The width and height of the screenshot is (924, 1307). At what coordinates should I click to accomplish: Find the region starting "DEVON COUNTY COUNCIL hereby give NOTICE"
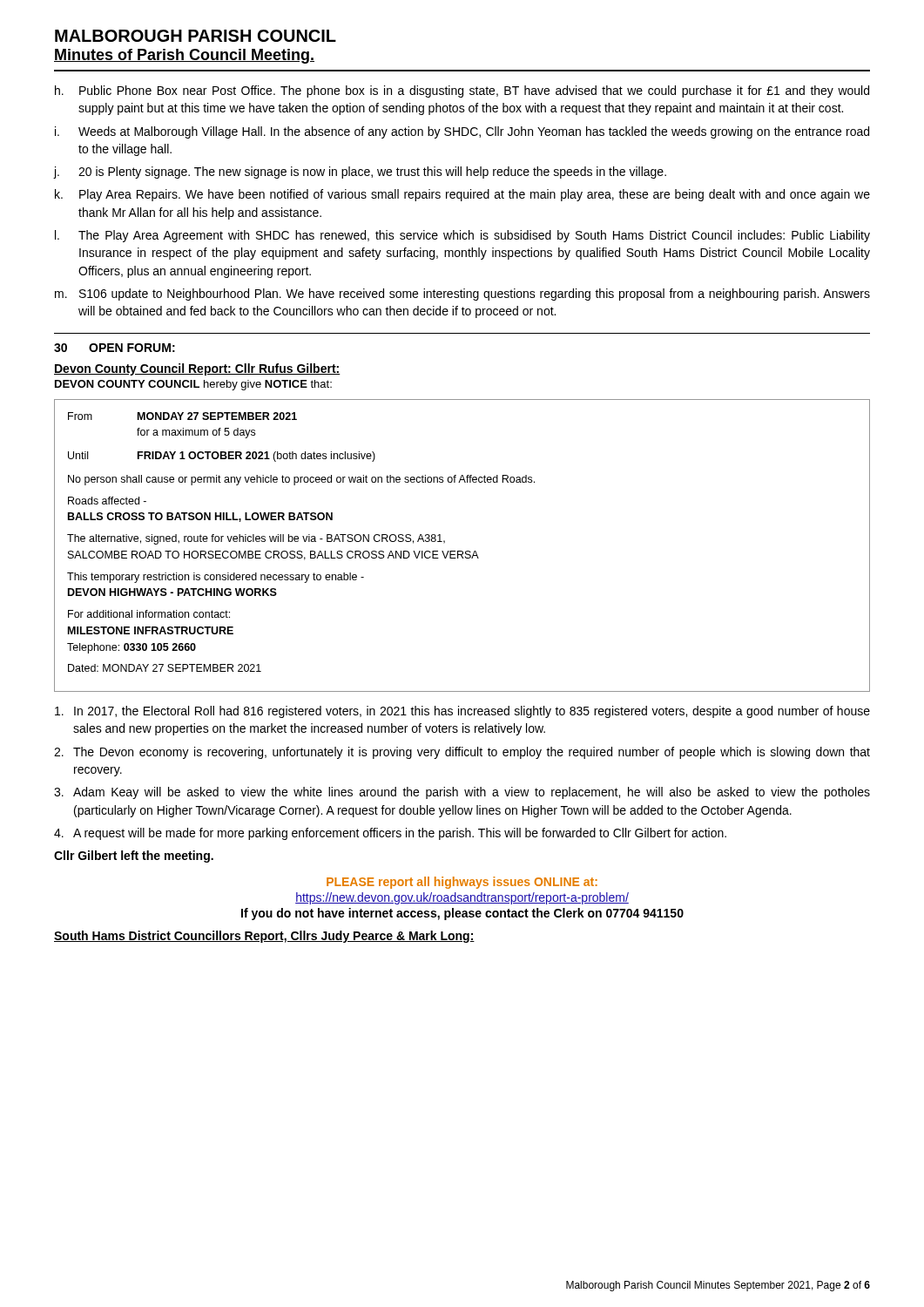193,383
